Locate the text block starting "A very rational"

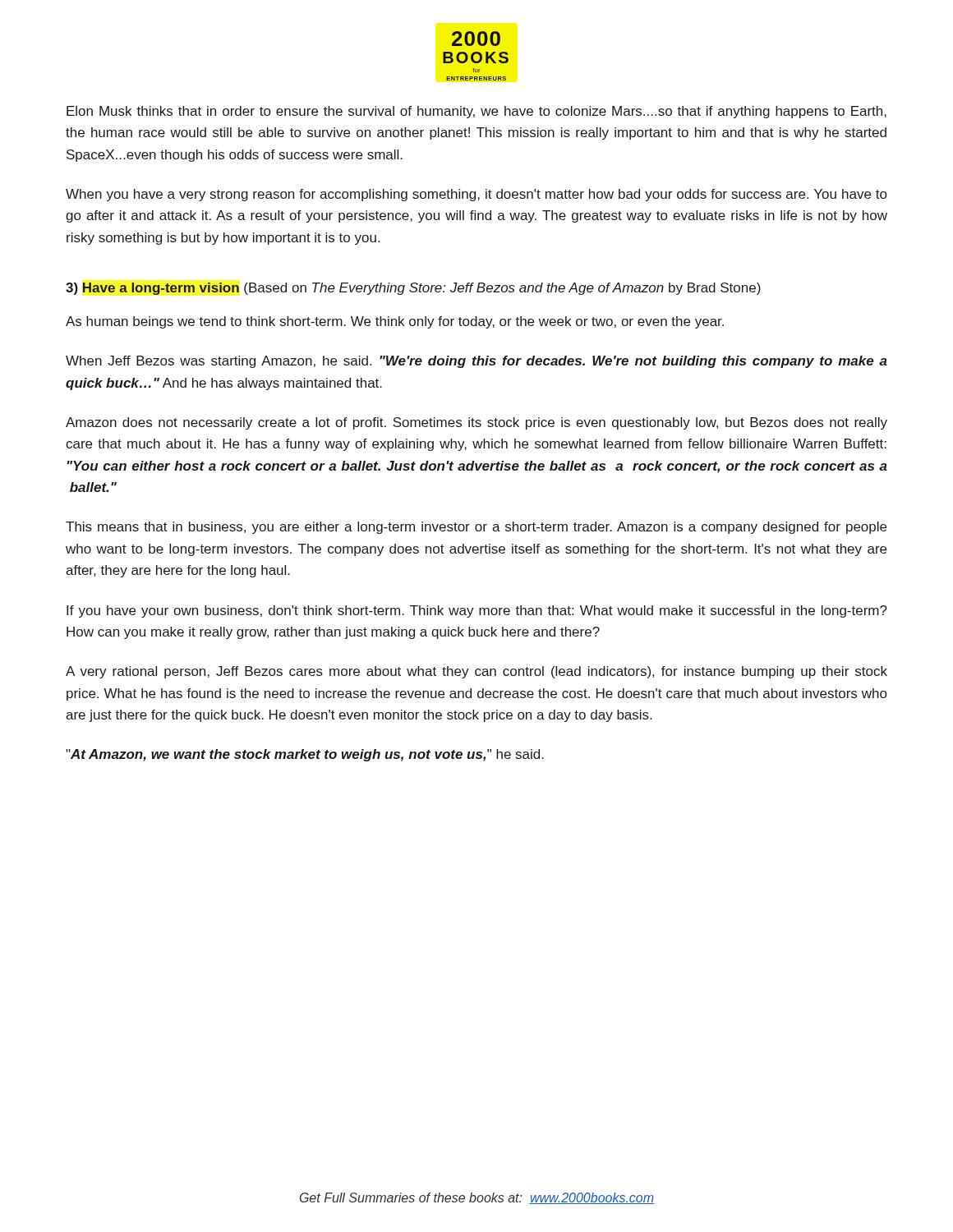point(476,693)
